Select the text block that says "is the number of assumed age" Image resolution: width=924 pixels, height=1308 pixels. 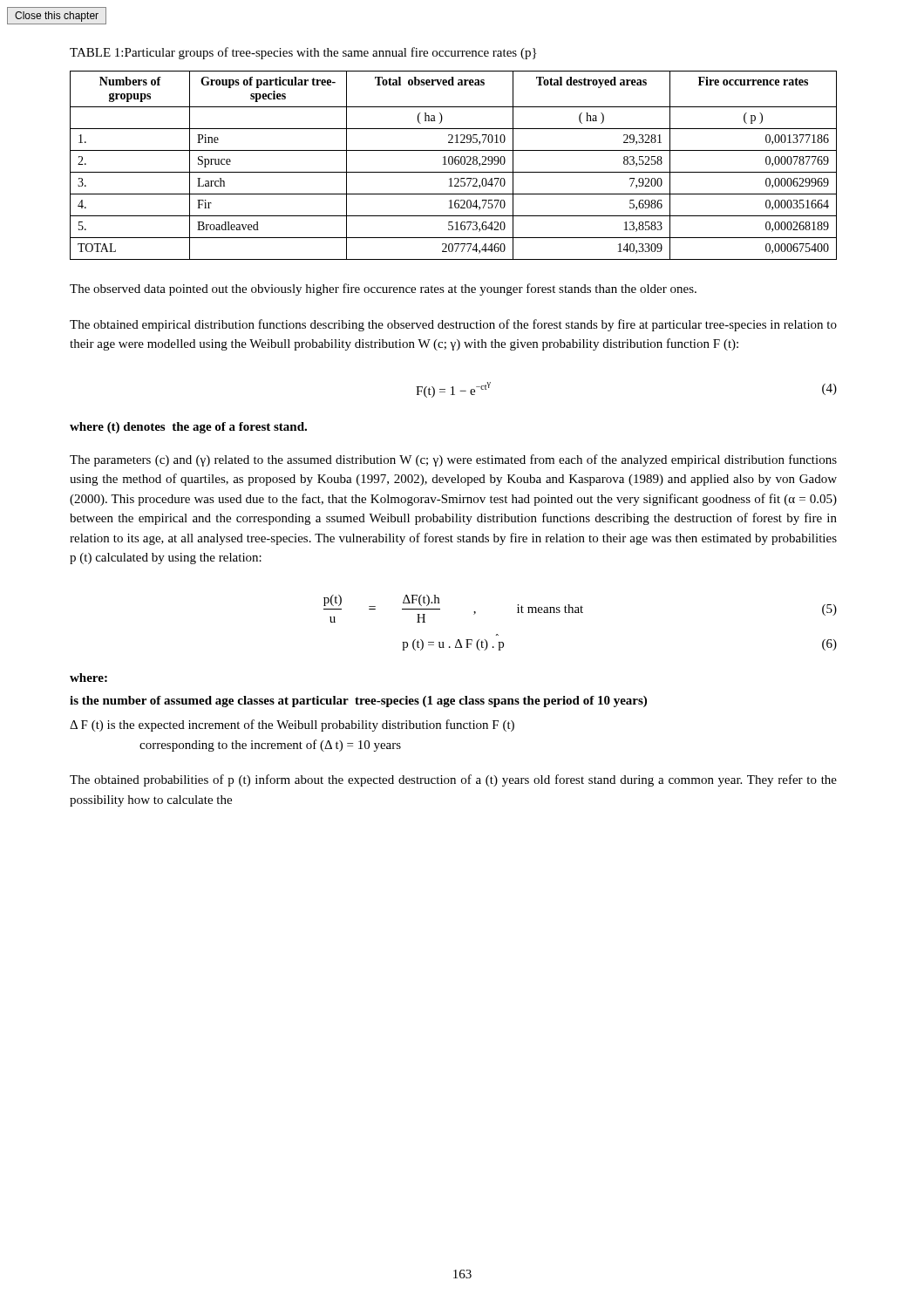click(359, 700)
